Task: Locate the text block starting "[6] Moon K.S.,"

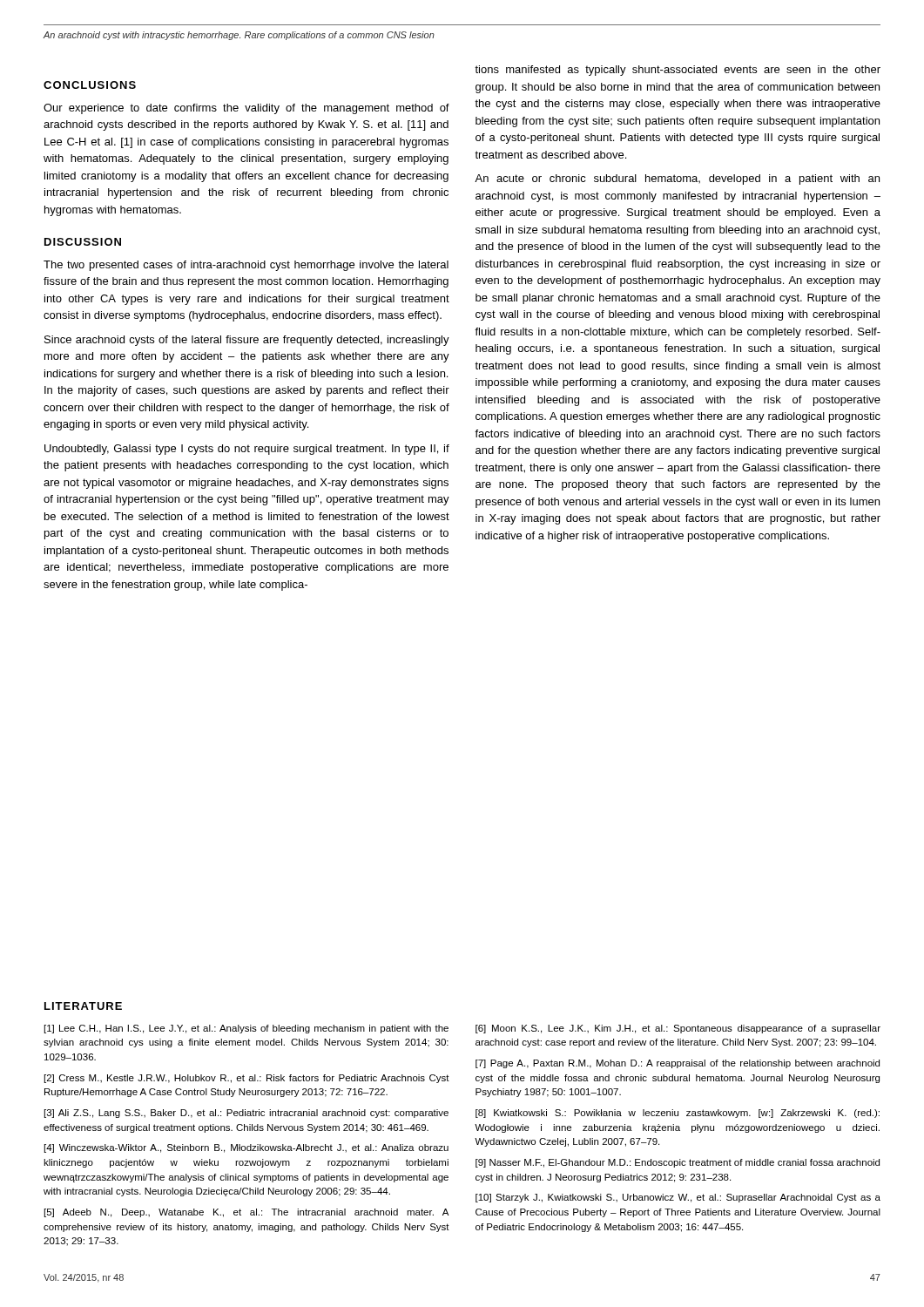Action: click(678, 1035)
